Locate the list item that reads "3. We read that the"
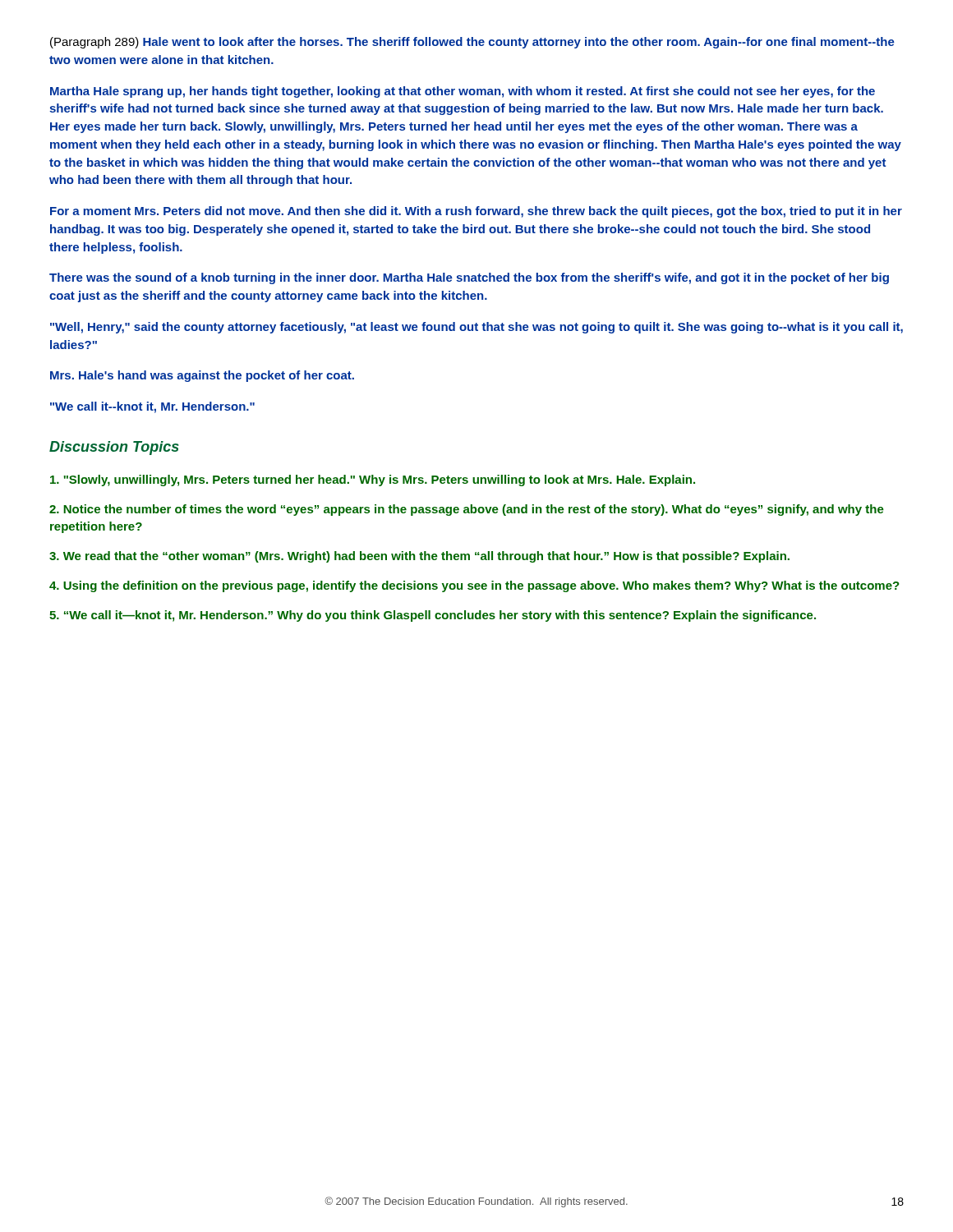Screen dimensions: 1232x953 coord(420,556)
